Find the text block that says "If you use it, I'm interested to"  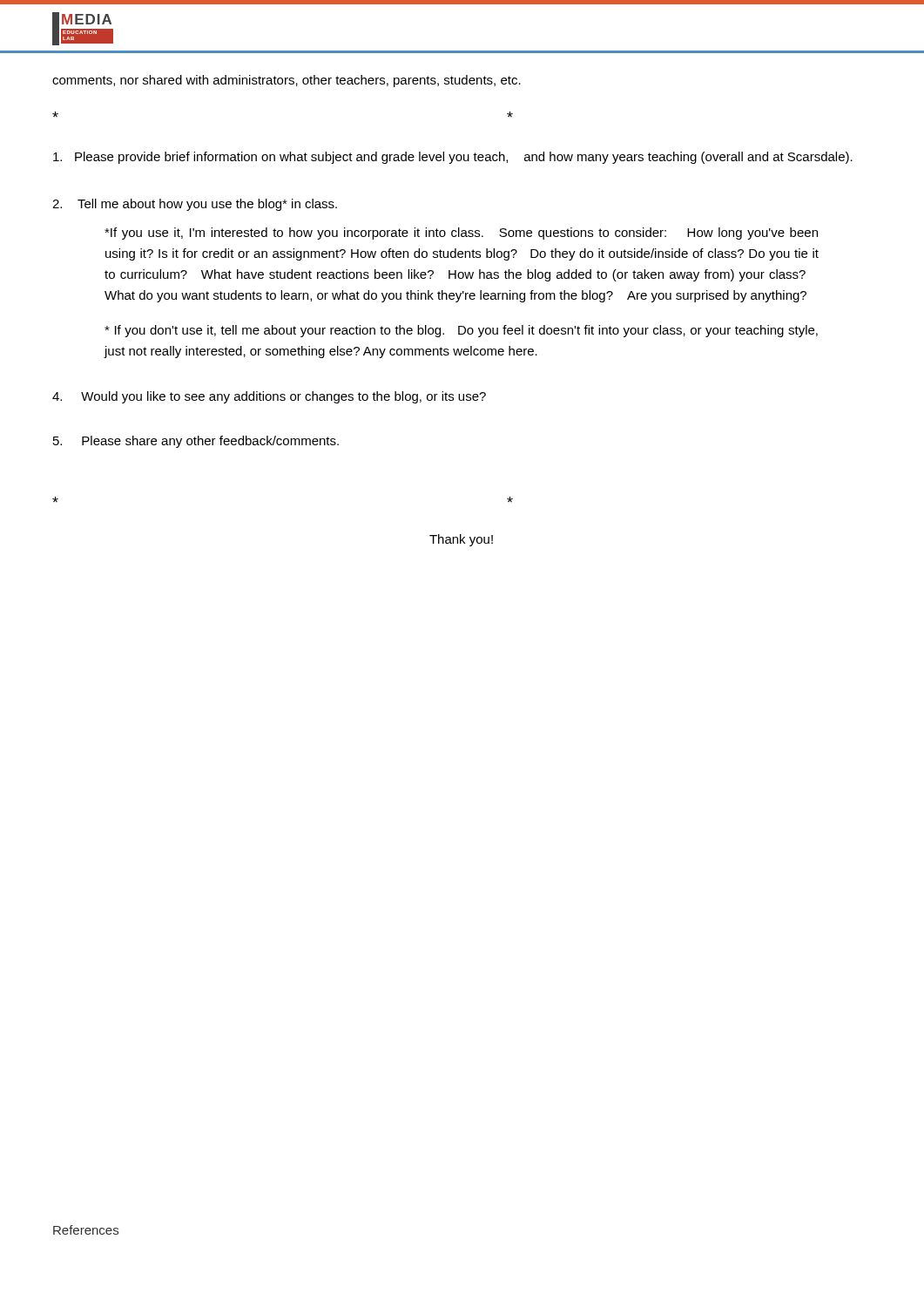coord(462,263)
